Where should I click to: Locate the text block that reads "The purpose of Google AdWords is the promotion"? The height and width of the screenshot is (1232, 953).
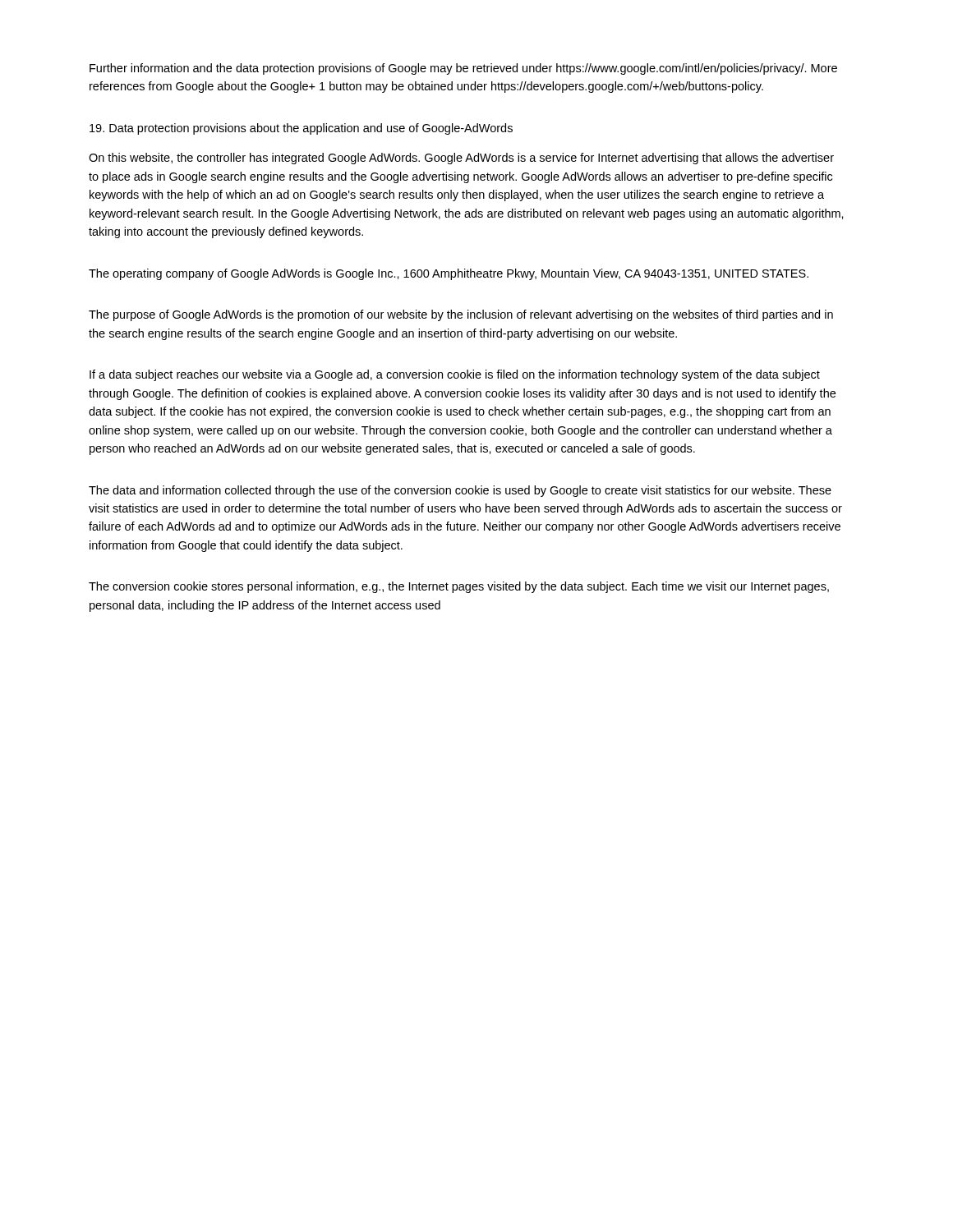(461, 324)
